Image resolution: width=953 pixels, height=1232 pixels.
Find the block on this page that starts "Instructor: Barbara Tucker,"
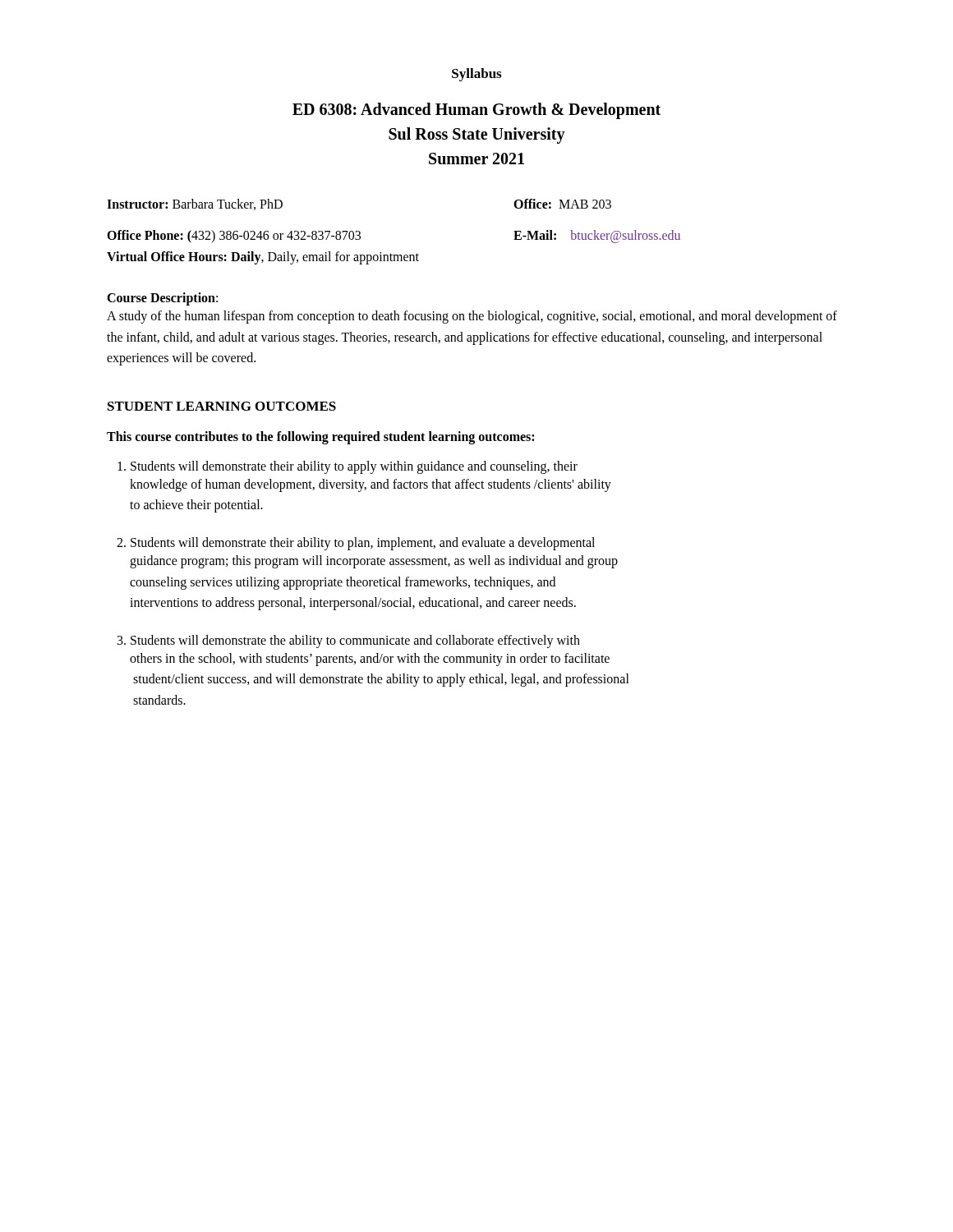189,204
